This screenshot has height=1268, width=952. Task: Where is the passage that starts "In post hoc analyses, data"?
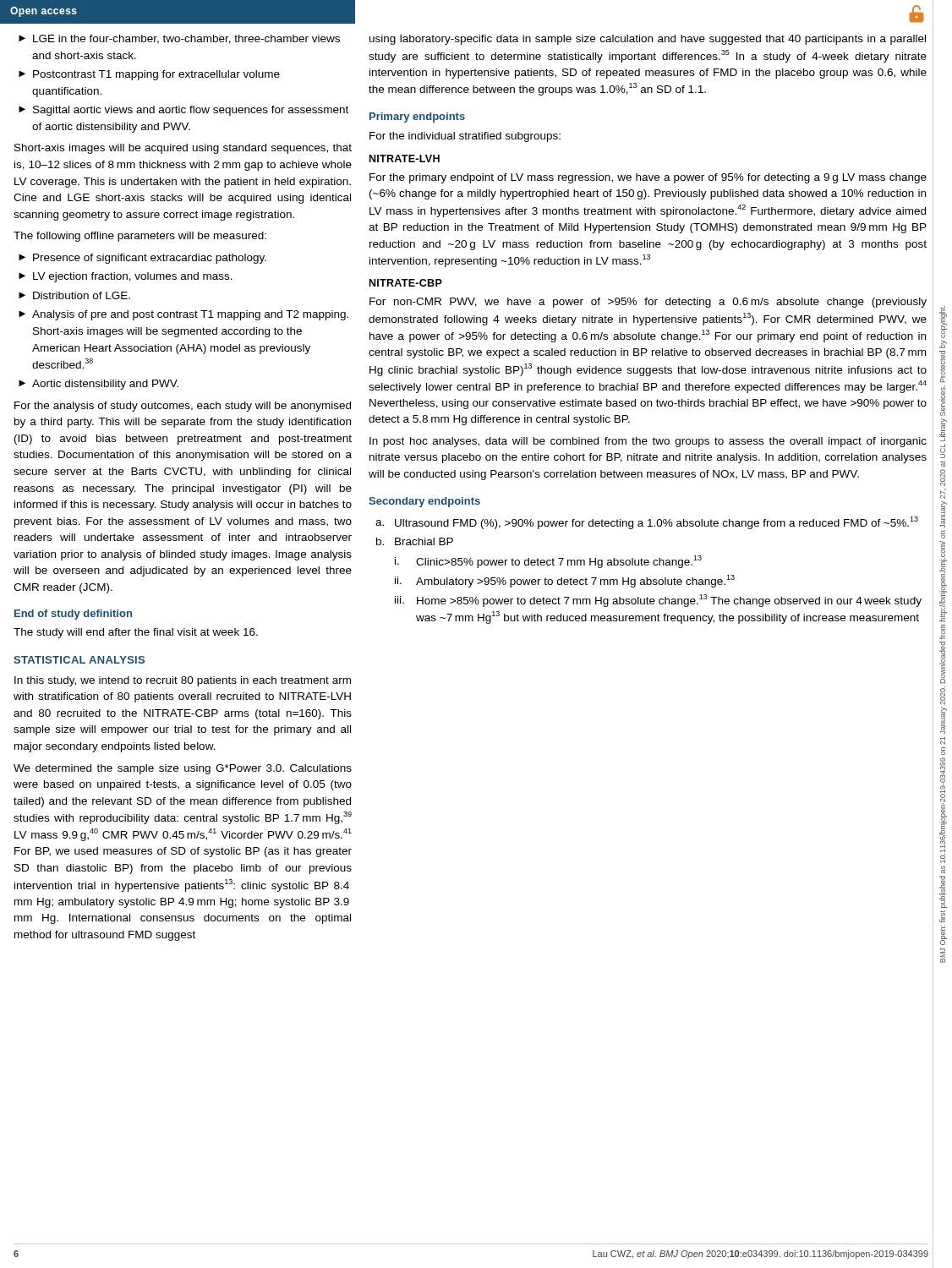648,457
